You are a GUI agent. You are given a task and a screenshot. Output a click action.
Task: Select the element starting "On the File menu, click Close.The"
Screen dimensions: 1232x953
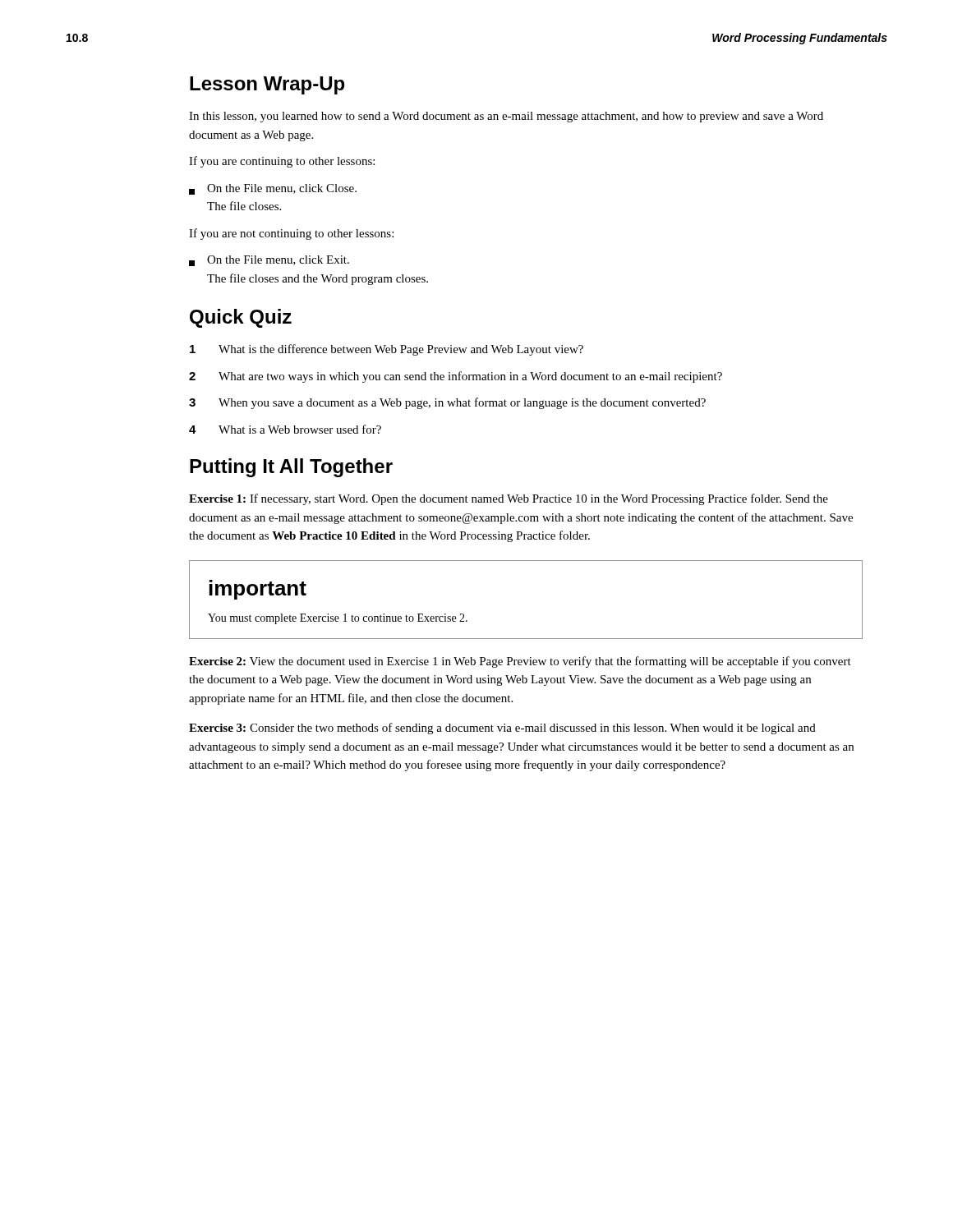point(273,189)
